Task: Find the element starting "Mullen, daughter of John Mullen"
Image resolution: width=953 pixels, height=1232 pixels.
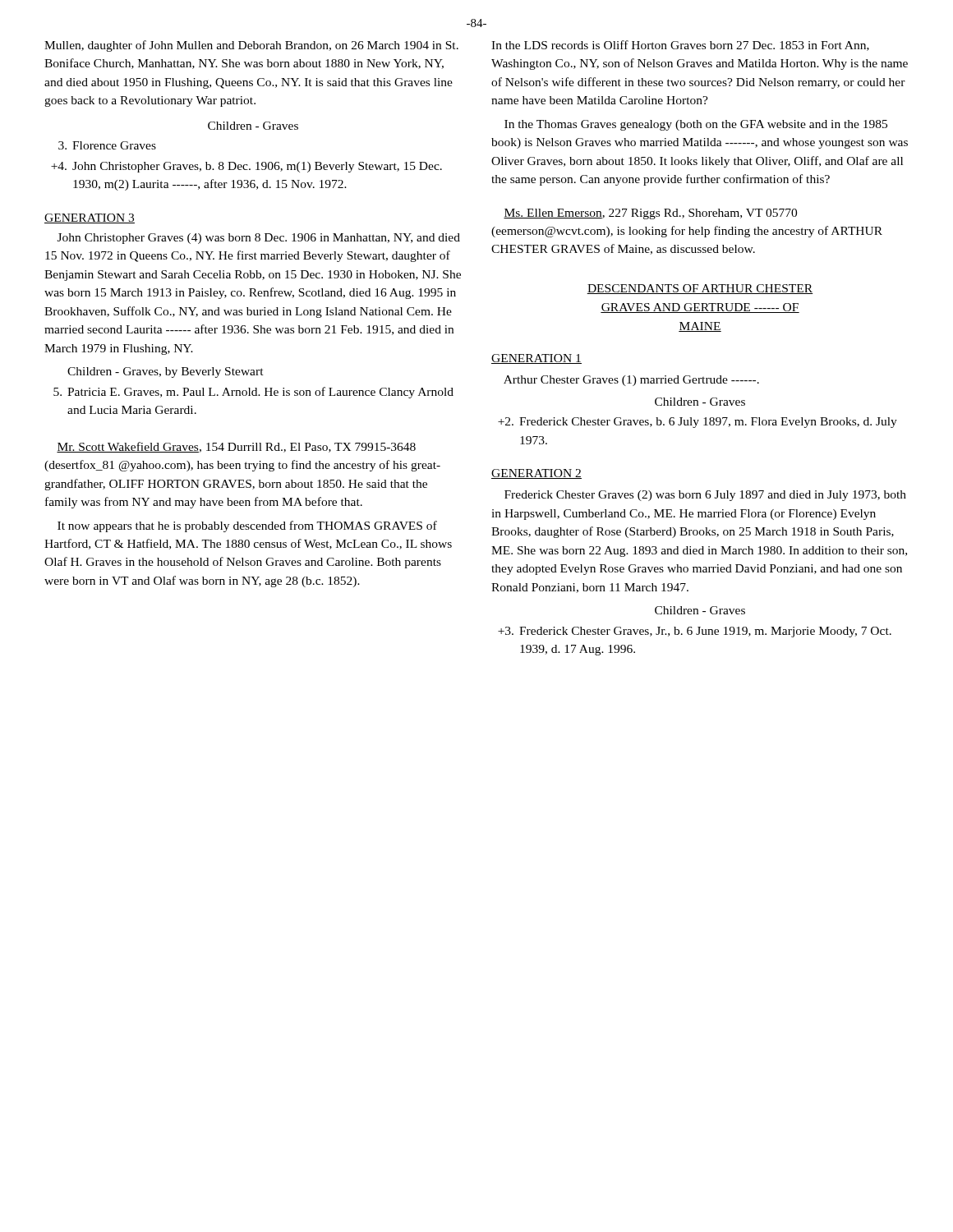Action: point(252,72)
